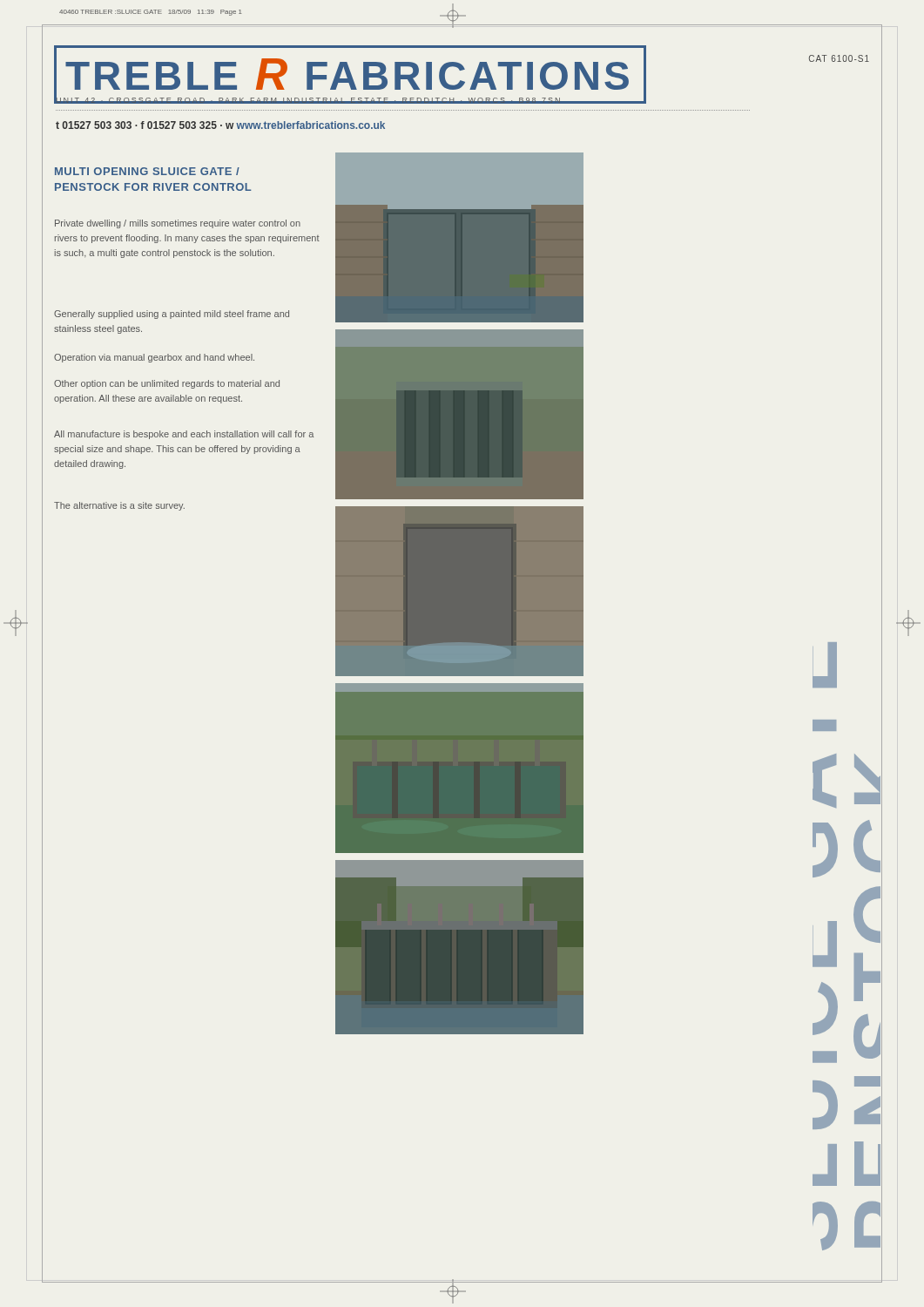Click where it says "CAT 6100-S1"
This screenshot has height=1307, width=924.
[839, 59]
